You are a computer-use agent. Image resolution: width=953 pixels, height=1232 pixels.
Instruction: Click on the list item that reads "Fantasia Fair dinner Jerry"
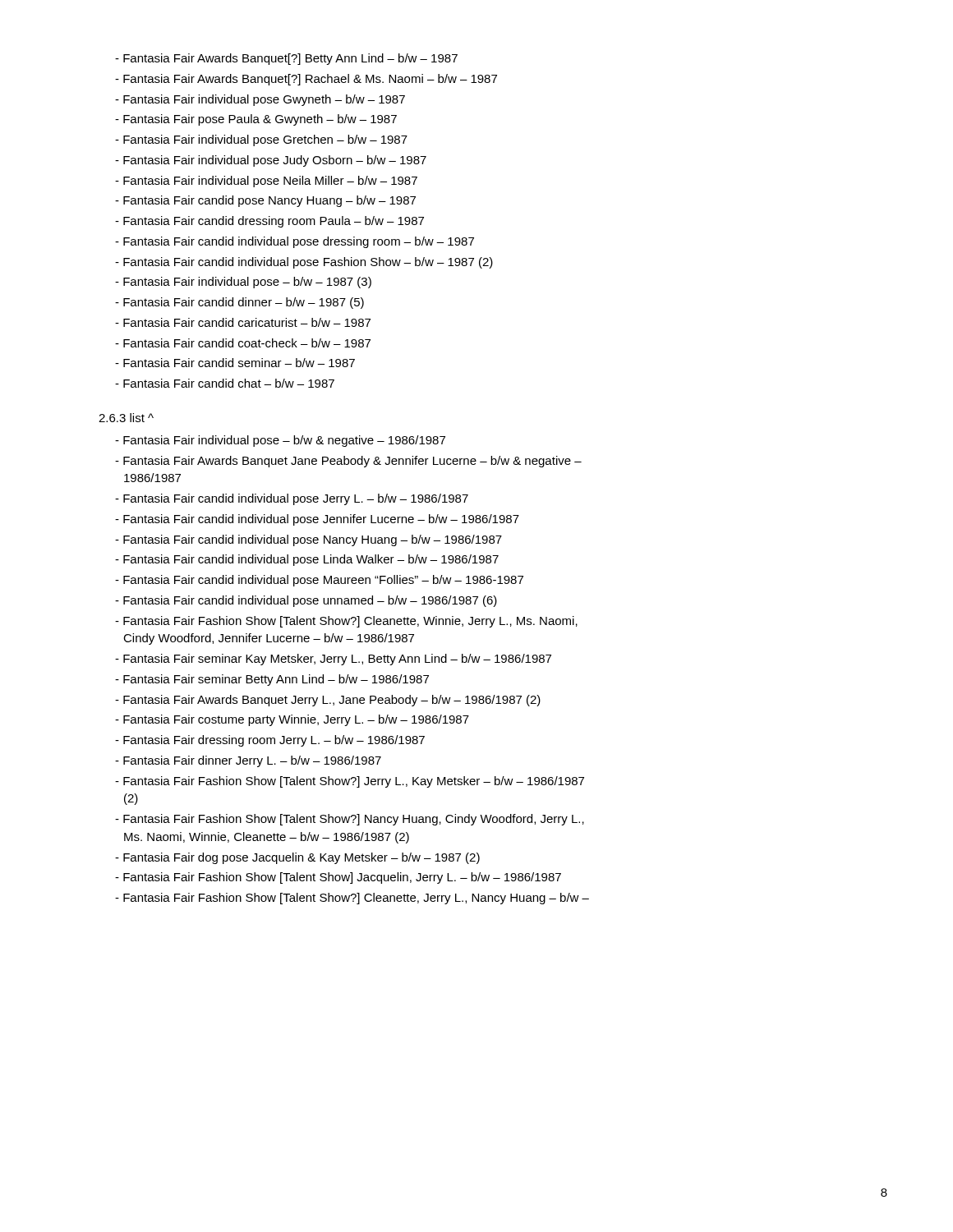click(248, 760)
